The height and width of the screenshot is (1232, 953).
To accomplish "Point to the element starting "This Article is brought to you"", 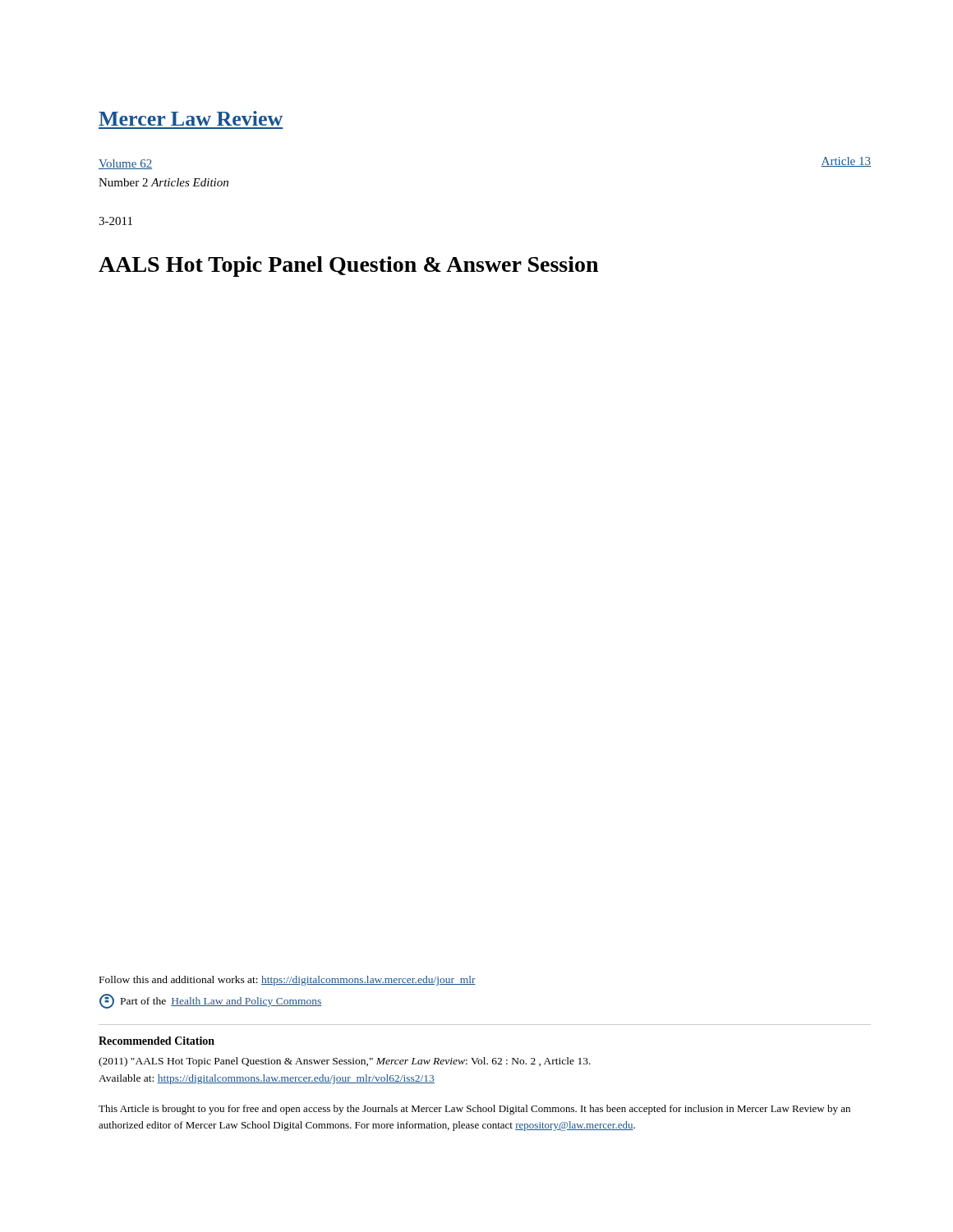I will point(475,1116).
